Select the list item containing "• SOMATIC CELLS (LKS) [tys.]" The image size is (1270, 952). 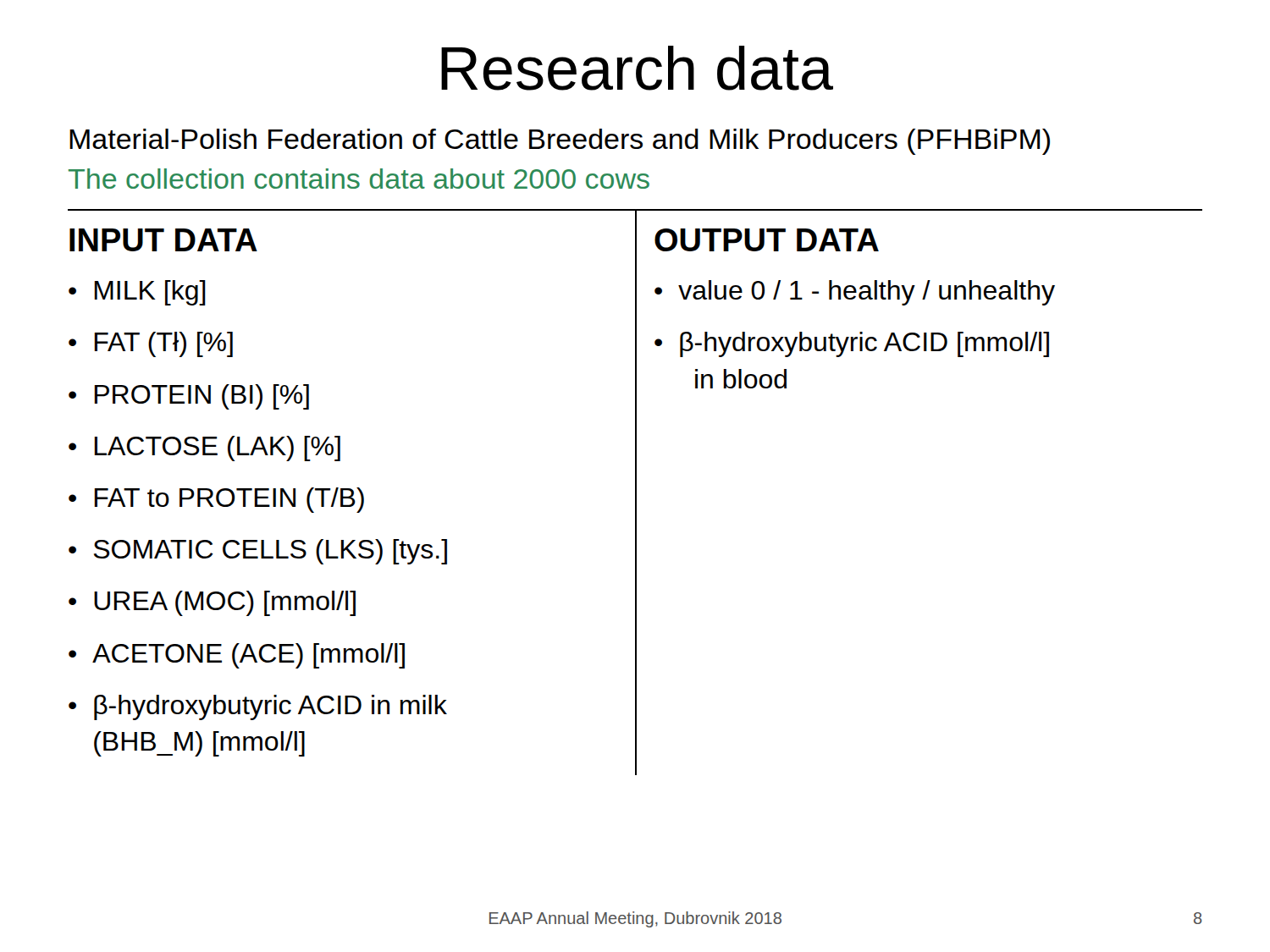[x=334, y=550]
